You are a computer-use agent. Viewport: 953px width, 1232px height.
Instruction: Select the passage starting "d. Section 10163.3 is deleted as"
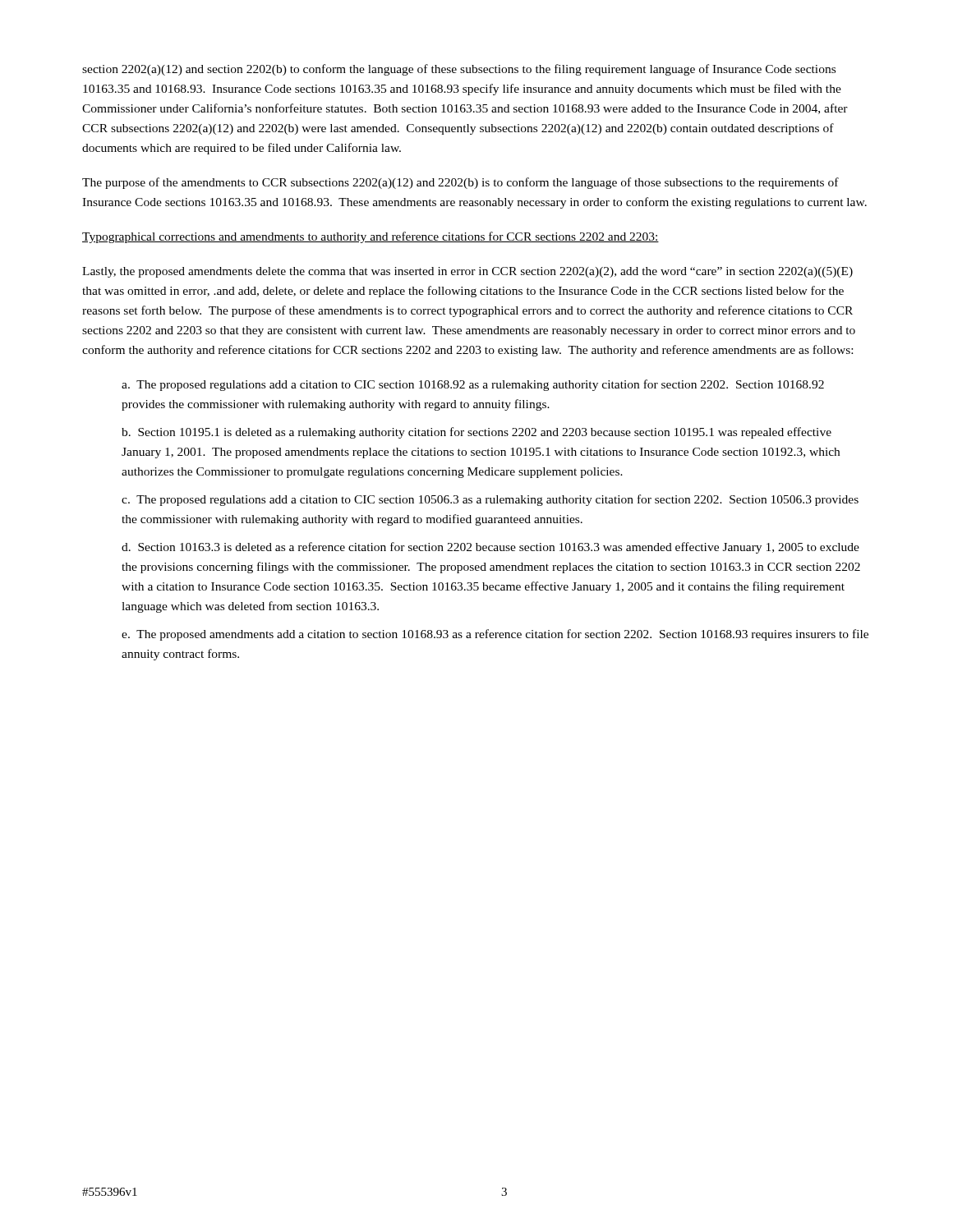point(491,576)
